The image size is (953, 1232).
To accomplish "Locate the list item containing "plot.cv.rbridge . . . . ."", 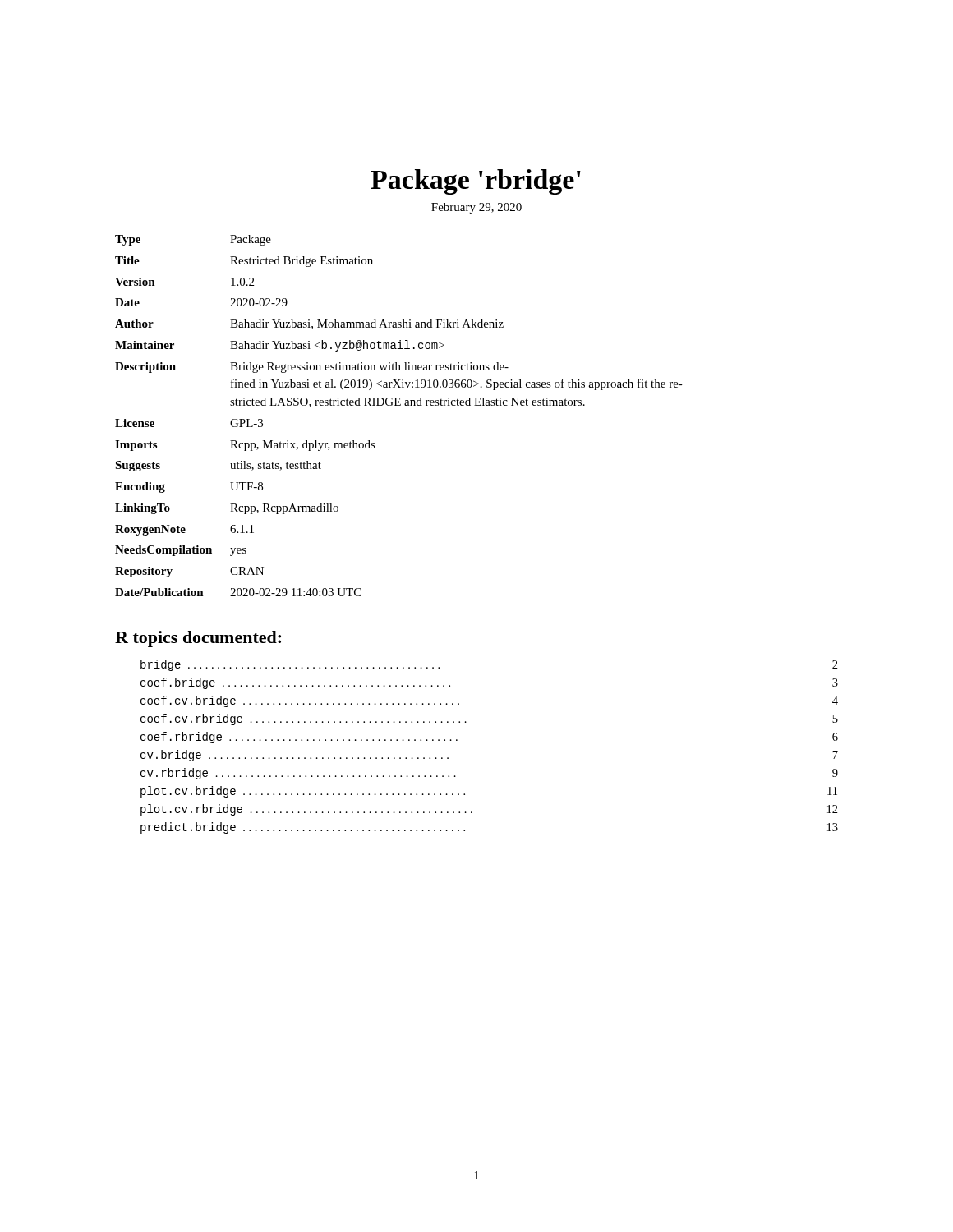I will click(x=185, y=809).
